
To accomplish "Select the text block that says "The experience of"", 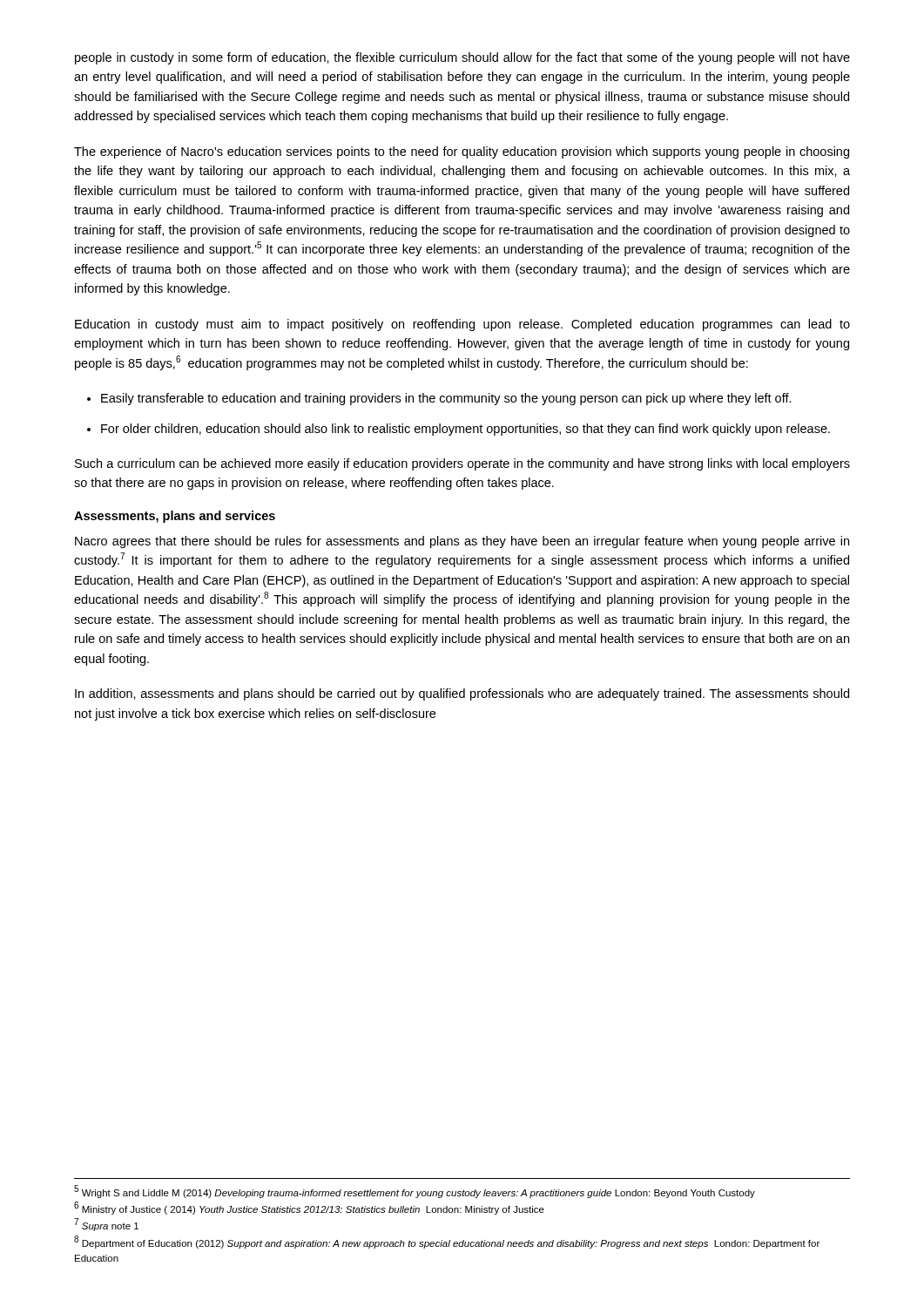I will pos(462,220).
